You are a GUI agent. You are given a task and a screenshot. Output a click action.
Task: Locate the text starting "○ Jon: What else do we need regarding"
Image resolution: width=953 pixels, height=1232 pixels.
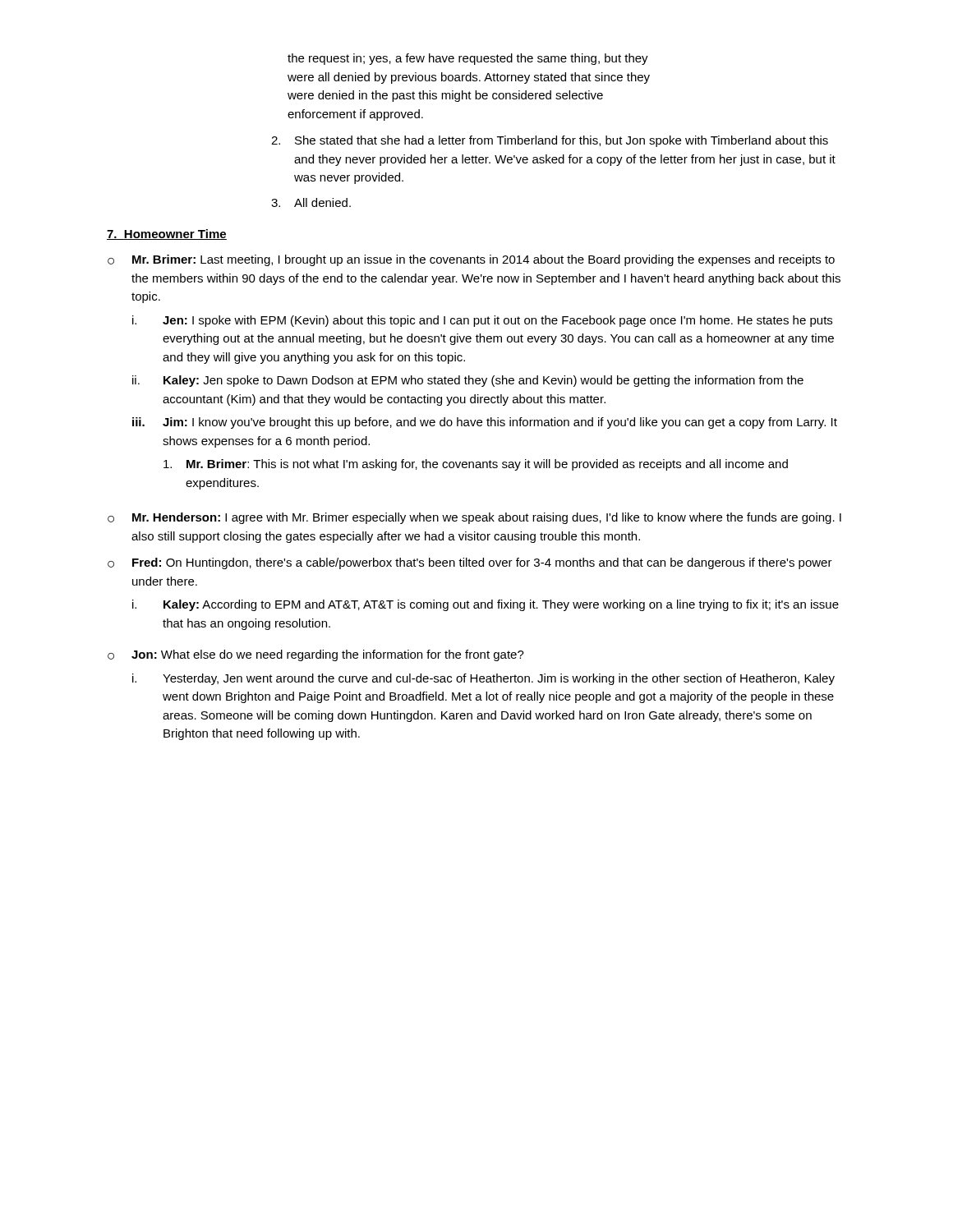[476, 697]
